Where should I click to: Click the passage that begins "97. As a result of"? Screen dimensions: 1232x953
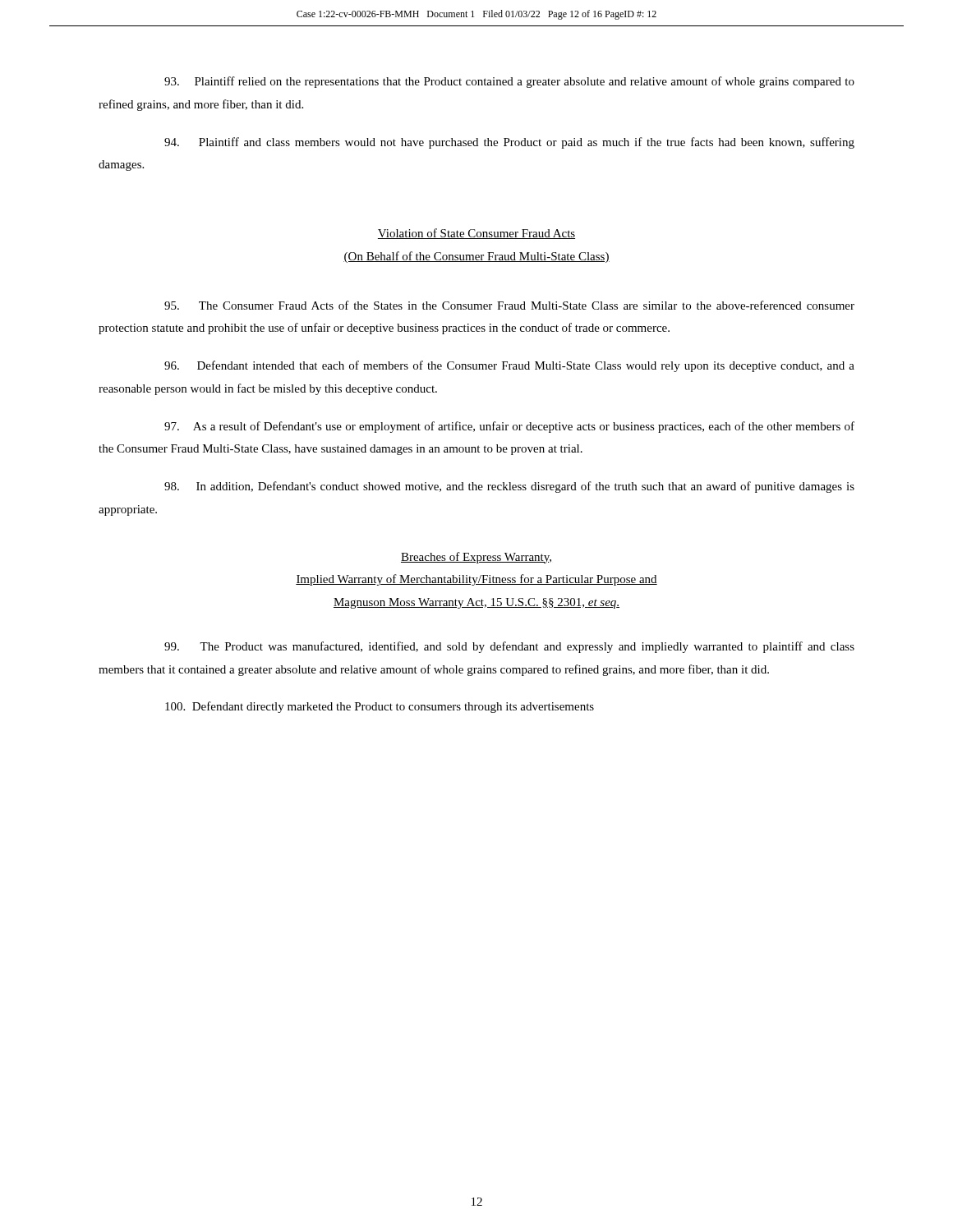[476, 438]
